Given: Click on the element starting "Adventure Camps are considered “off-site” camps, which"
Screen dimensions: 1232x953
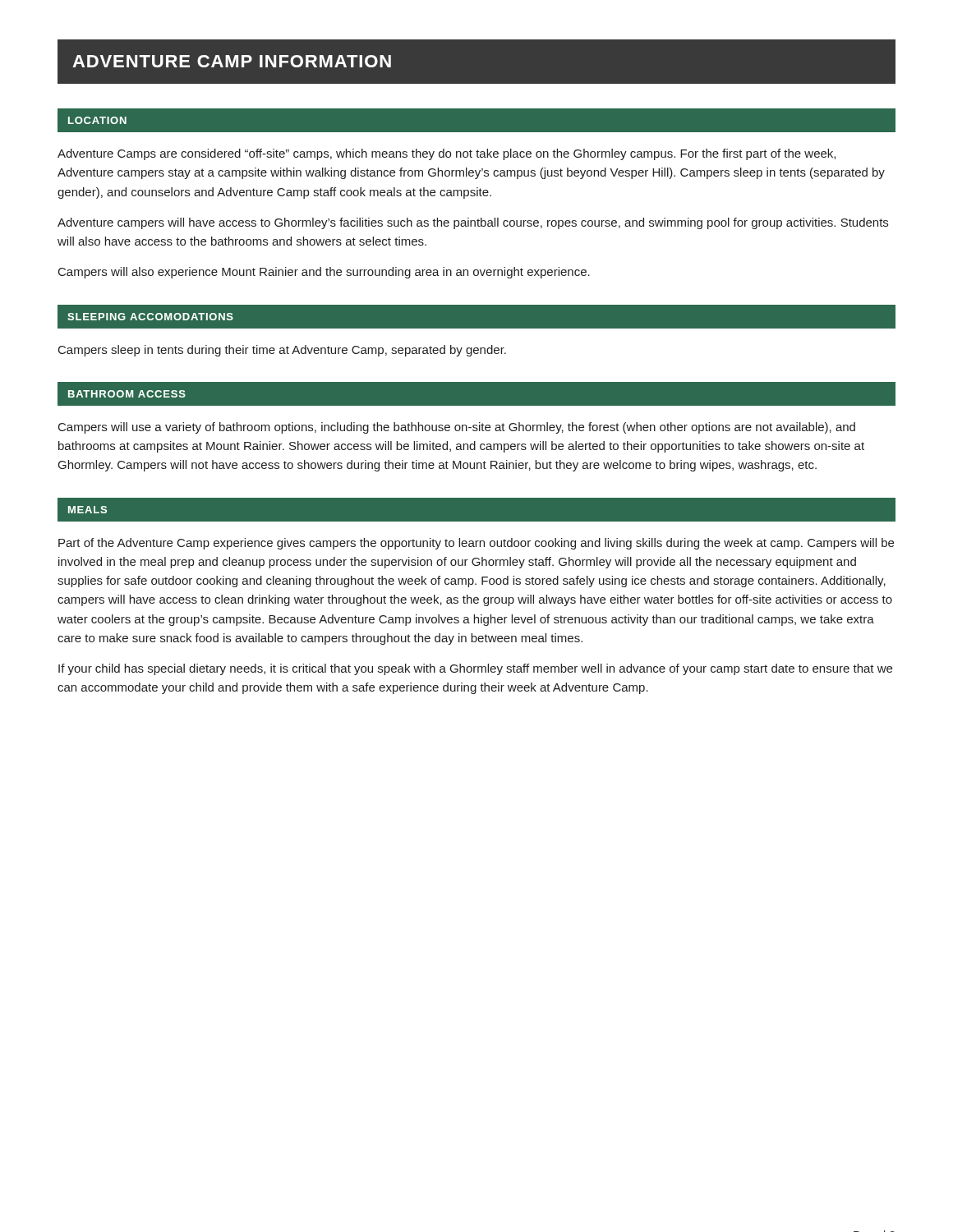Looking at the screenshot, I should pyautogui.click(x=471, y=172).
